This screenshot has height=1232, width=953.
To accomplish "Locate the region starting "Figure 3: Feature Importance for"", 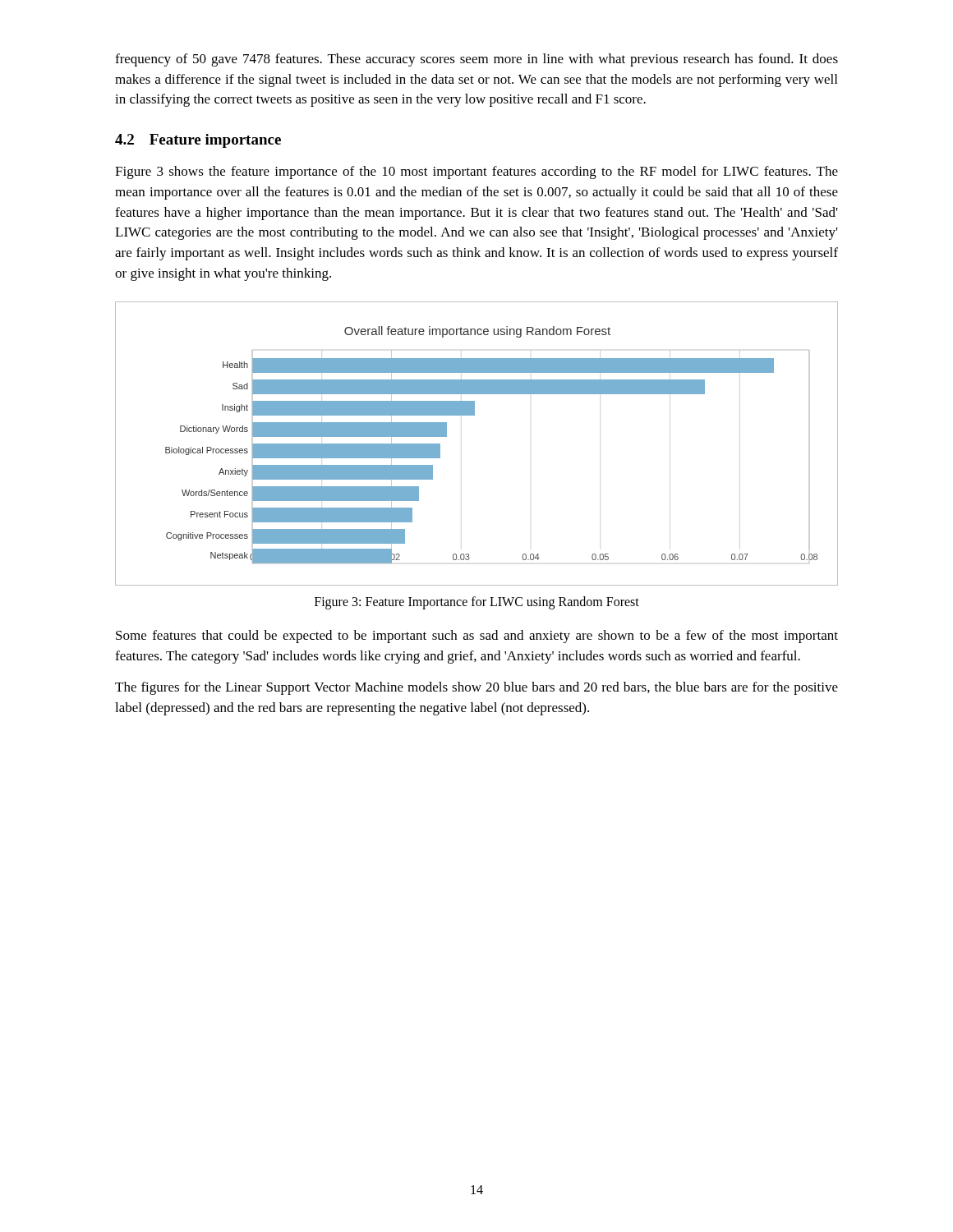I will pos(476,602).
